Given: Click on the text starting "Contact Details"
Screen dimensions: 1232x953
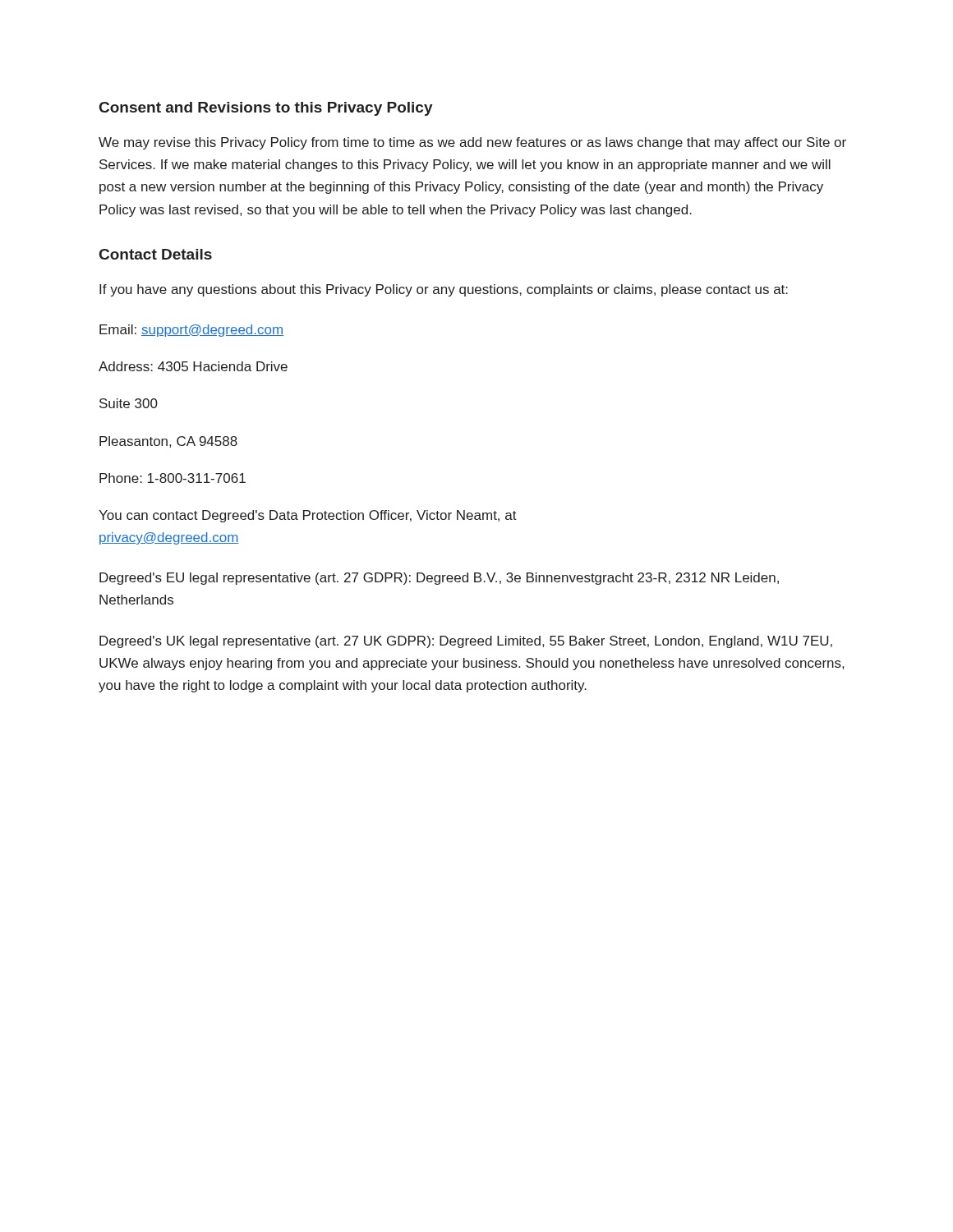Looking at the screenshot, I should (155, 254).
